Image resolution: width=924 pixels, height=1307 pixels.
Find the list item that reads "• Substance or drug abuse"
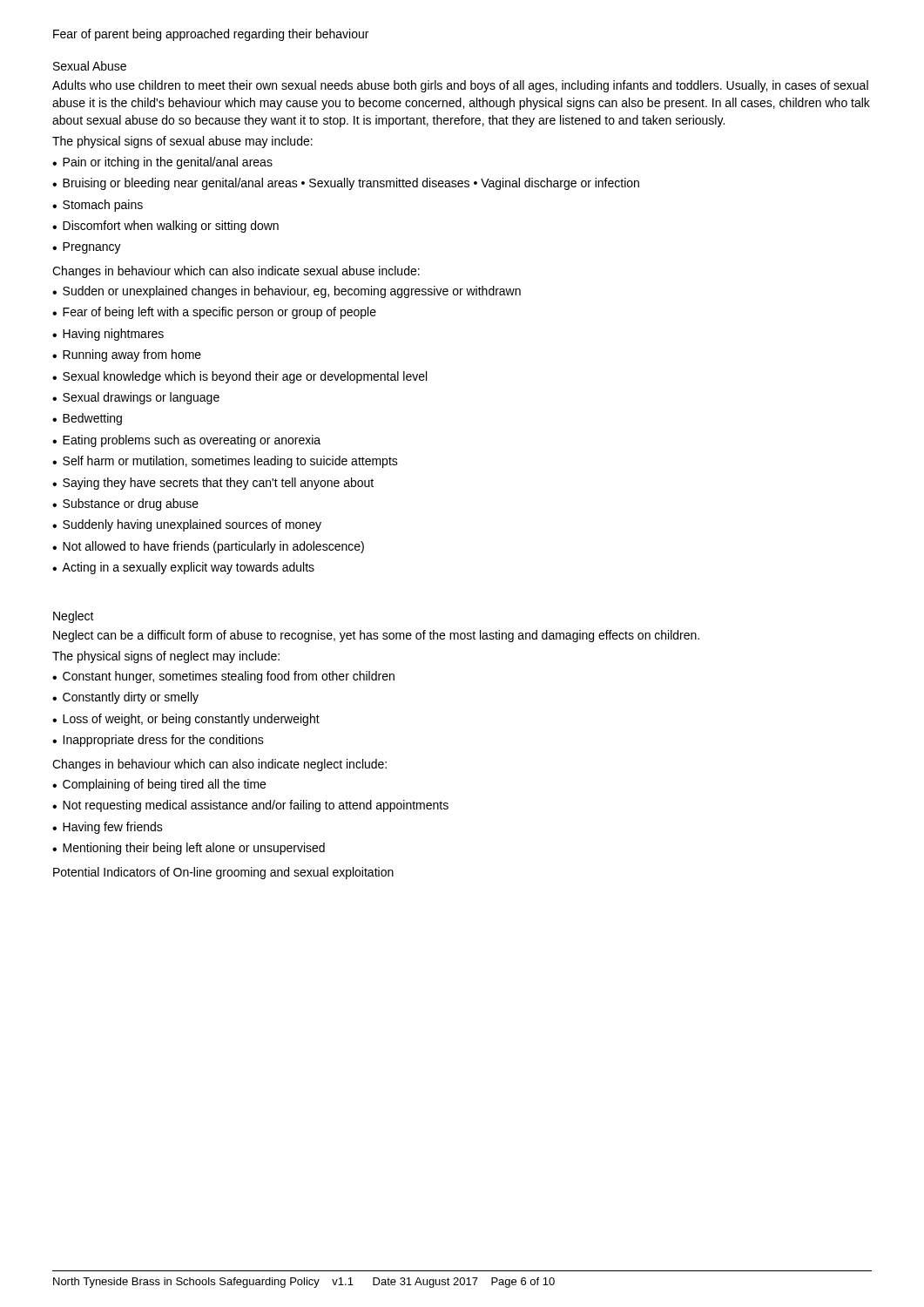(x=125, y=505)
